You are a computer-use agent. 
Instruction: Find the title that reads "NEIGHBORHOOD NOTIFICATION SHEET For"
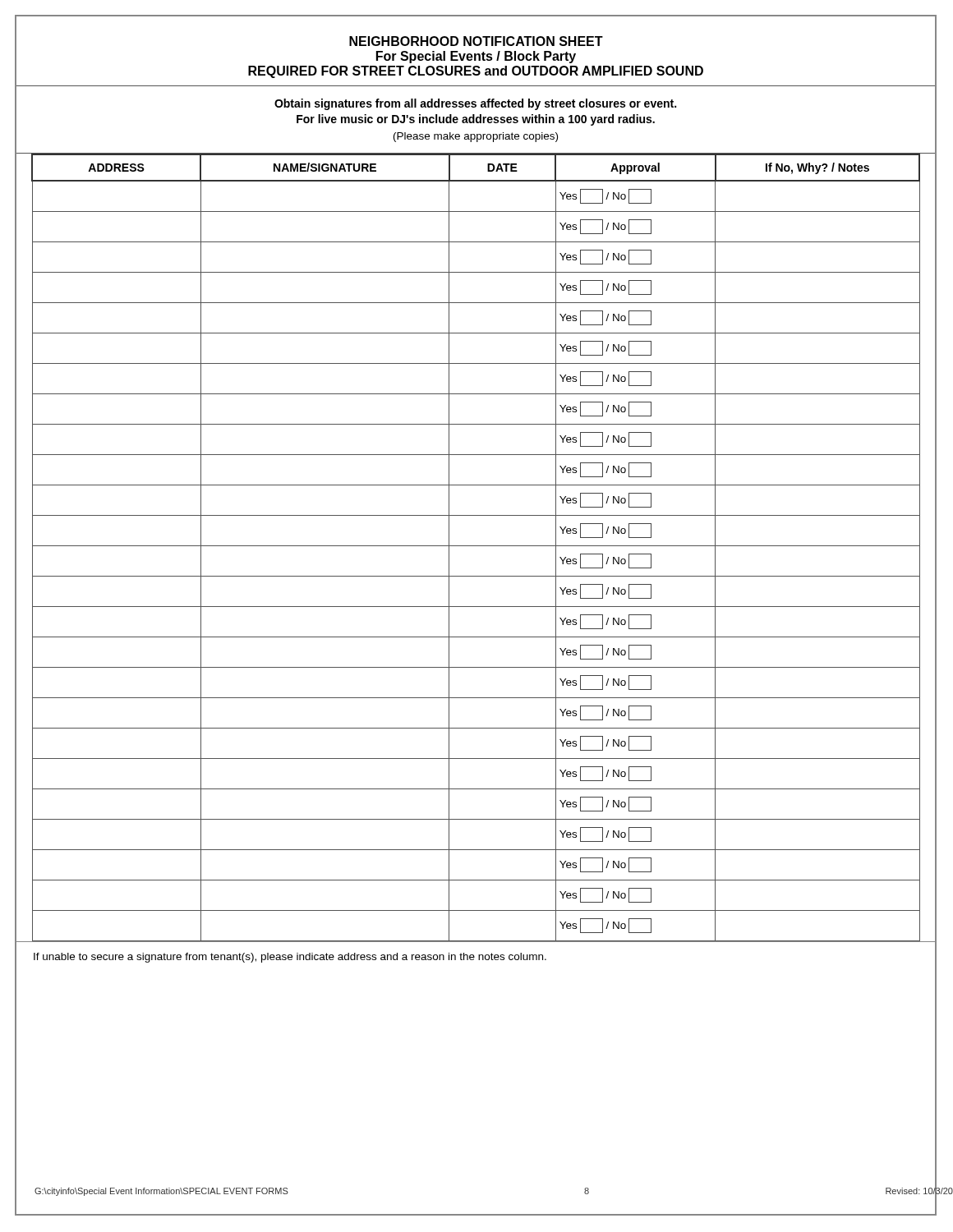(476, 57)
